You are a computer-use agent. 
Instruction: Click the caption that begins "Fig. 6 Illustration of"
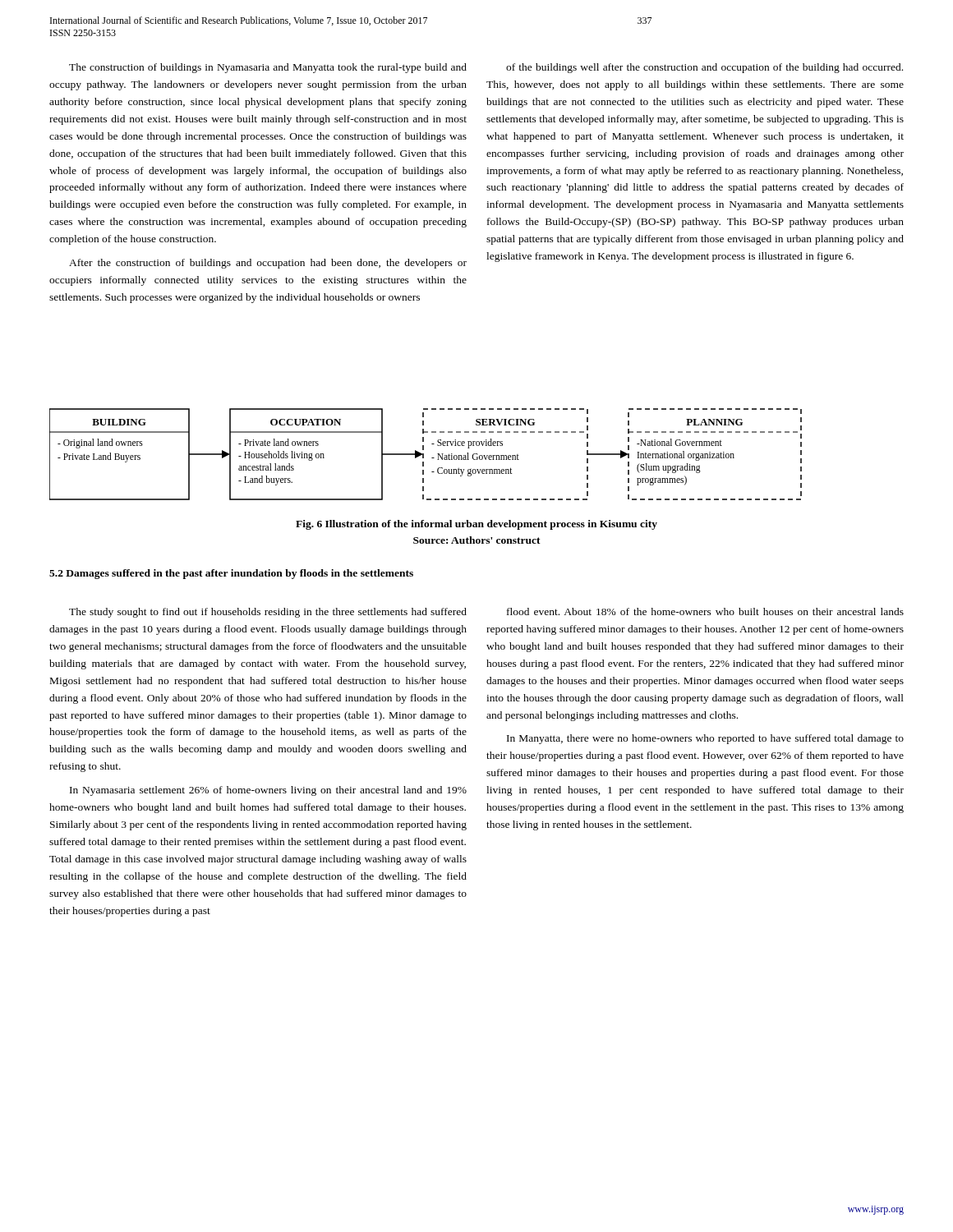476,532
